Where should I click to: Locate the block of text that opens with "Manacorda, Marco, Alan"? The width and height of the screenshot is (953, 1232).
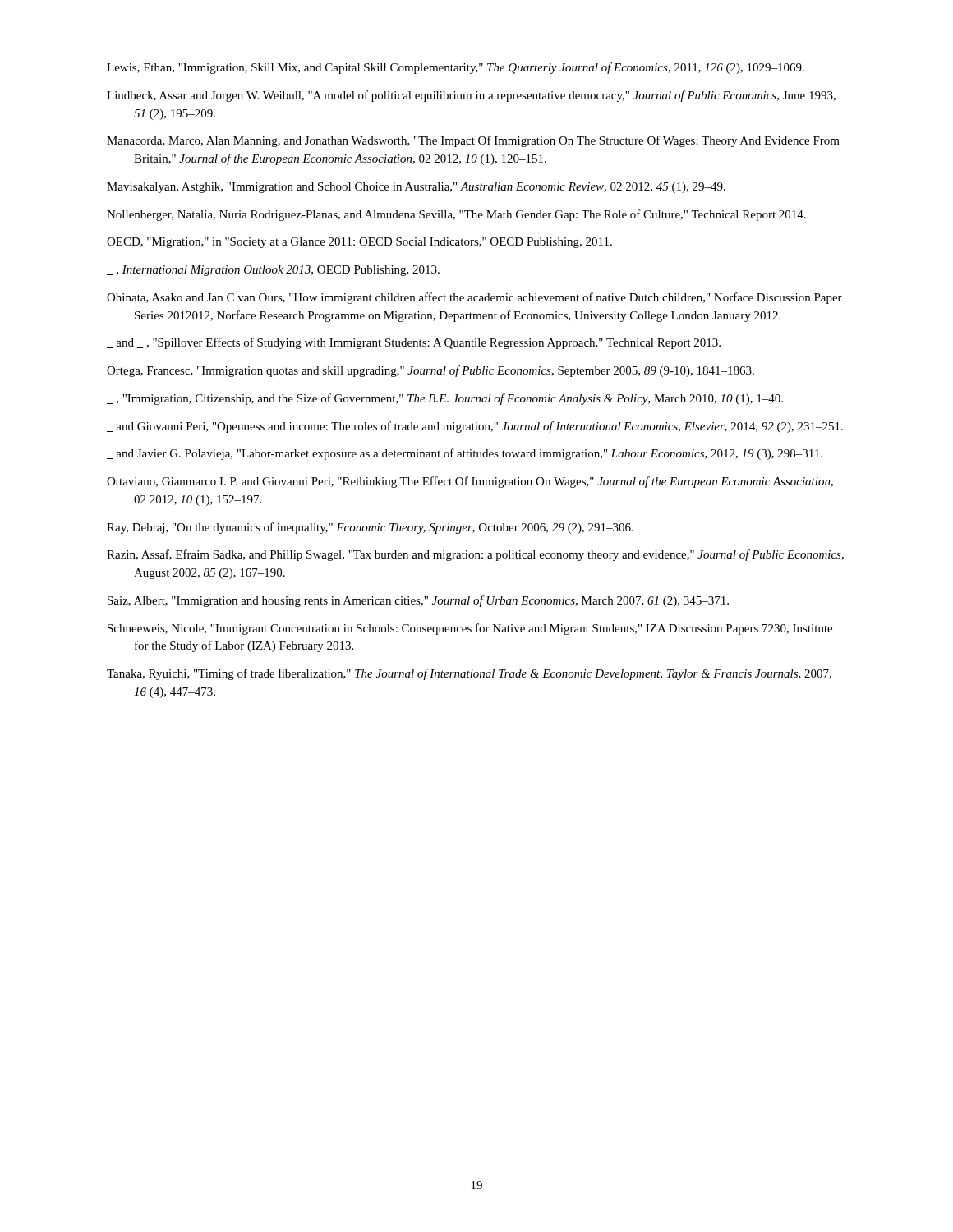coord(473,150)
